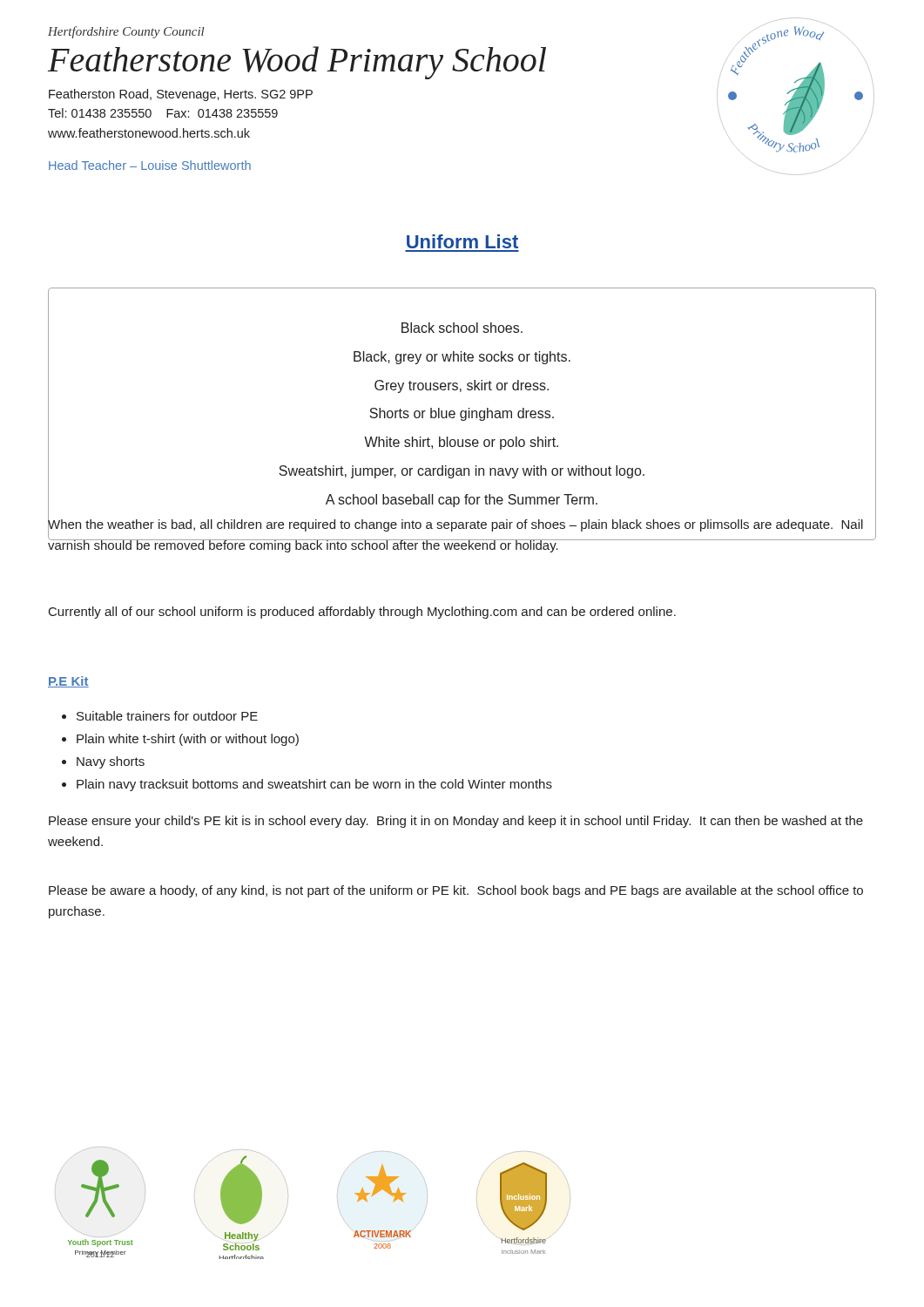Find the text block with the text "Please be aware a hoody, of any kind,"

tap(456, 901)
